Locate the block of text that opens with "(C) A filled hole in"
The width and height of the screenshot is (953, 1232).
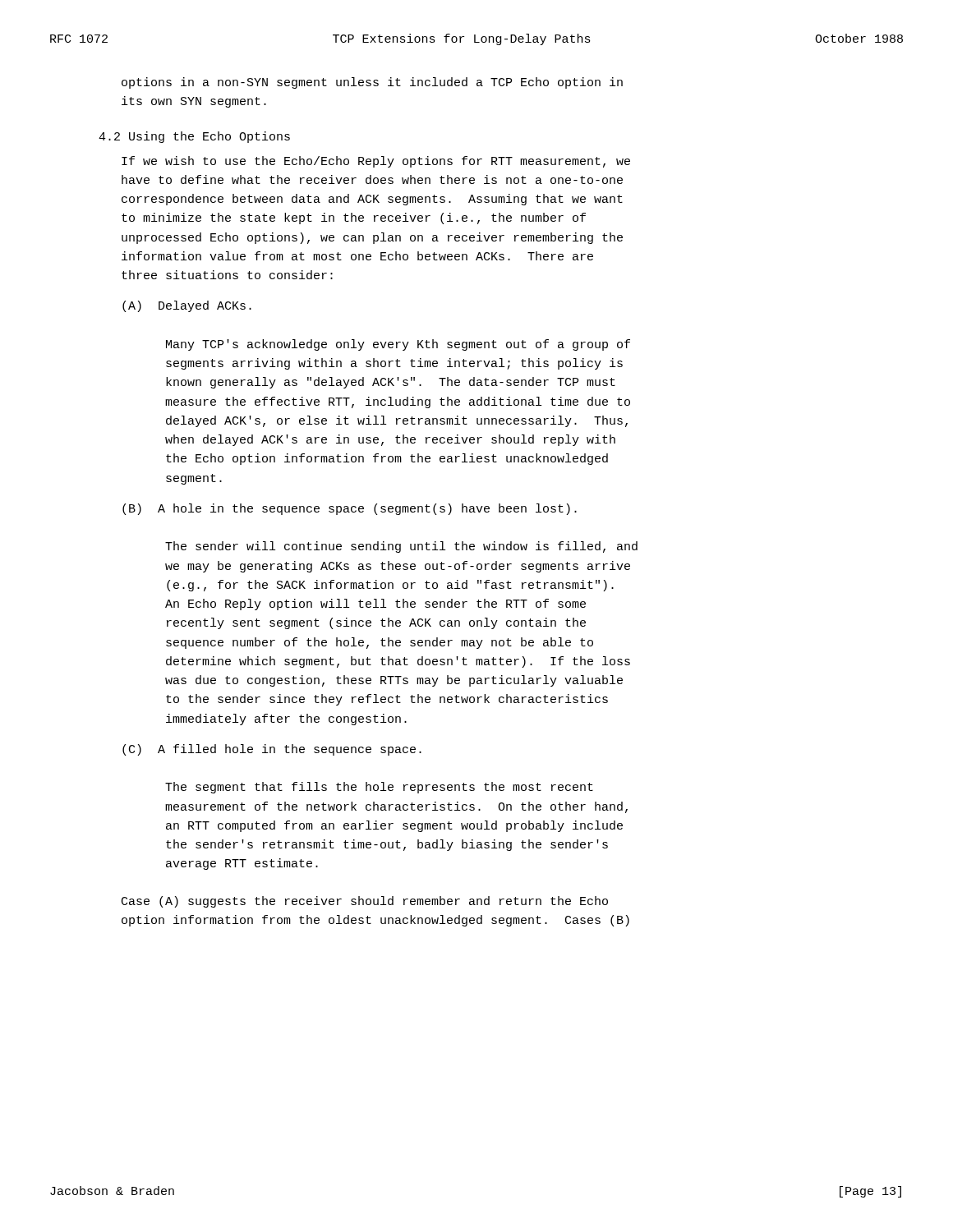pos(365,807)
